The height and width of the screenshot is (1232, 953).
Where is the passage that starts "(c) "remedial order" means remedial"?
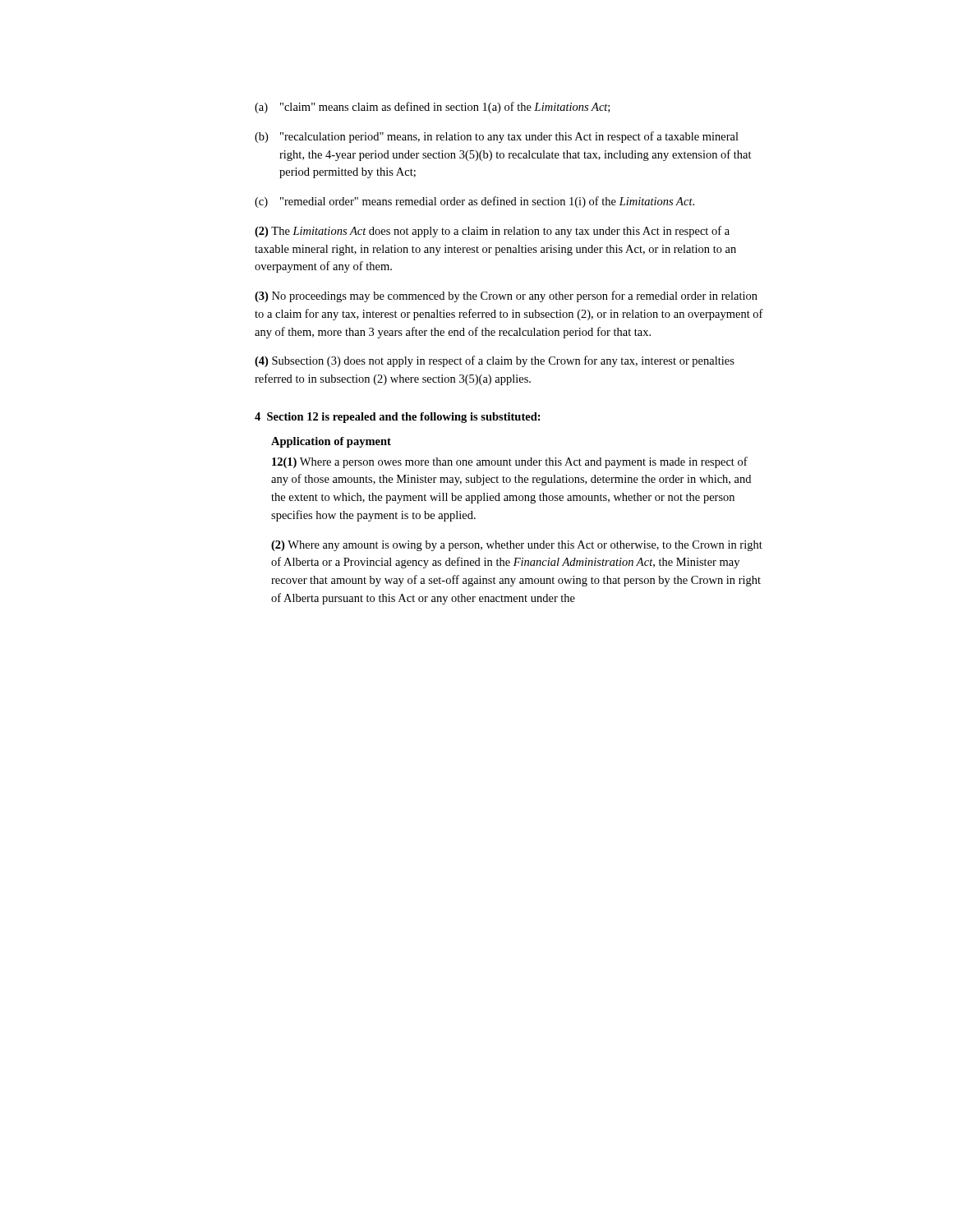[x=509, y=202]
